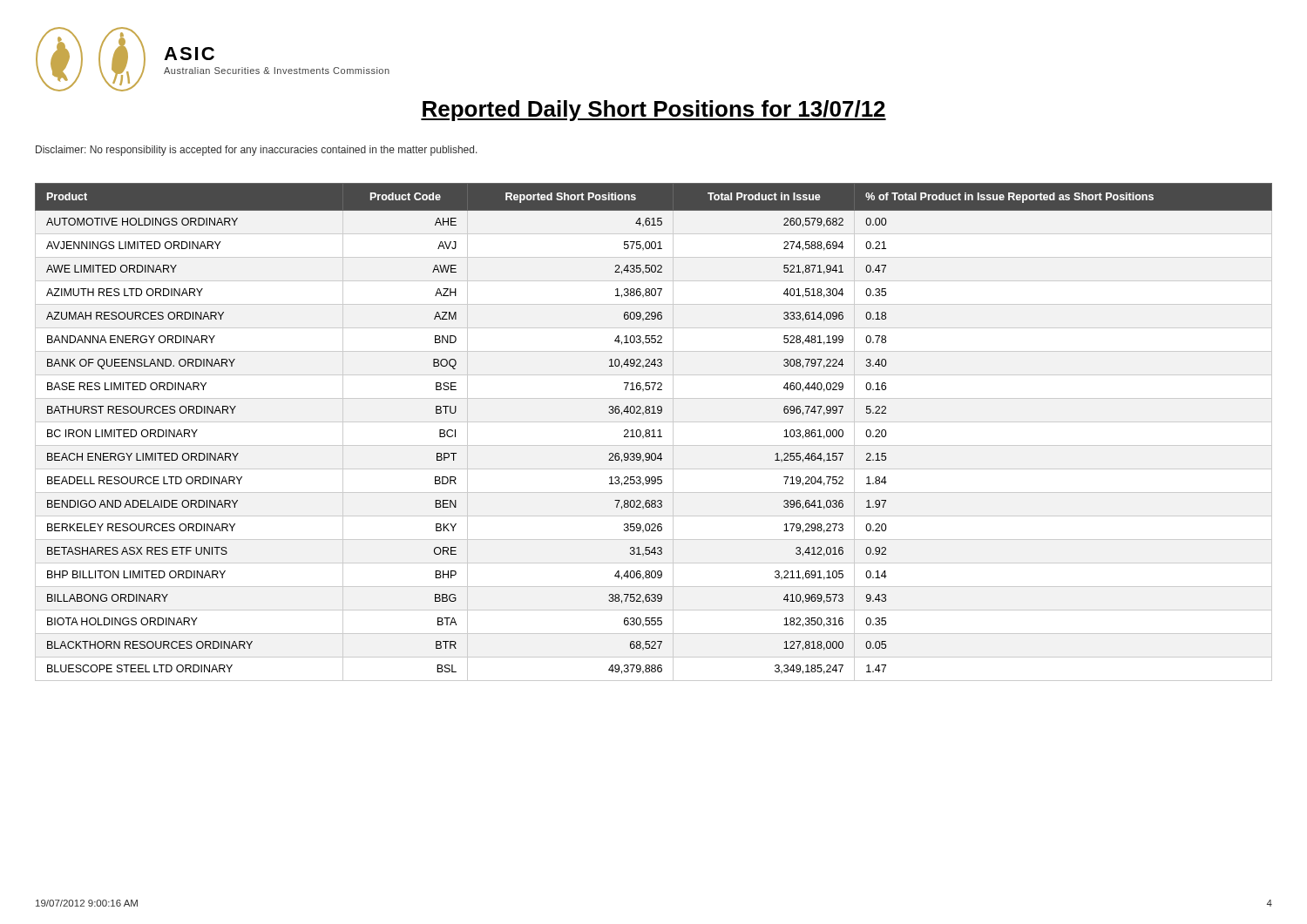Locate the table with the text "BIOTA HOLDINGS ORDINARY"
Viewport: 1307px width, 924px height.
[x=654, y=432]
